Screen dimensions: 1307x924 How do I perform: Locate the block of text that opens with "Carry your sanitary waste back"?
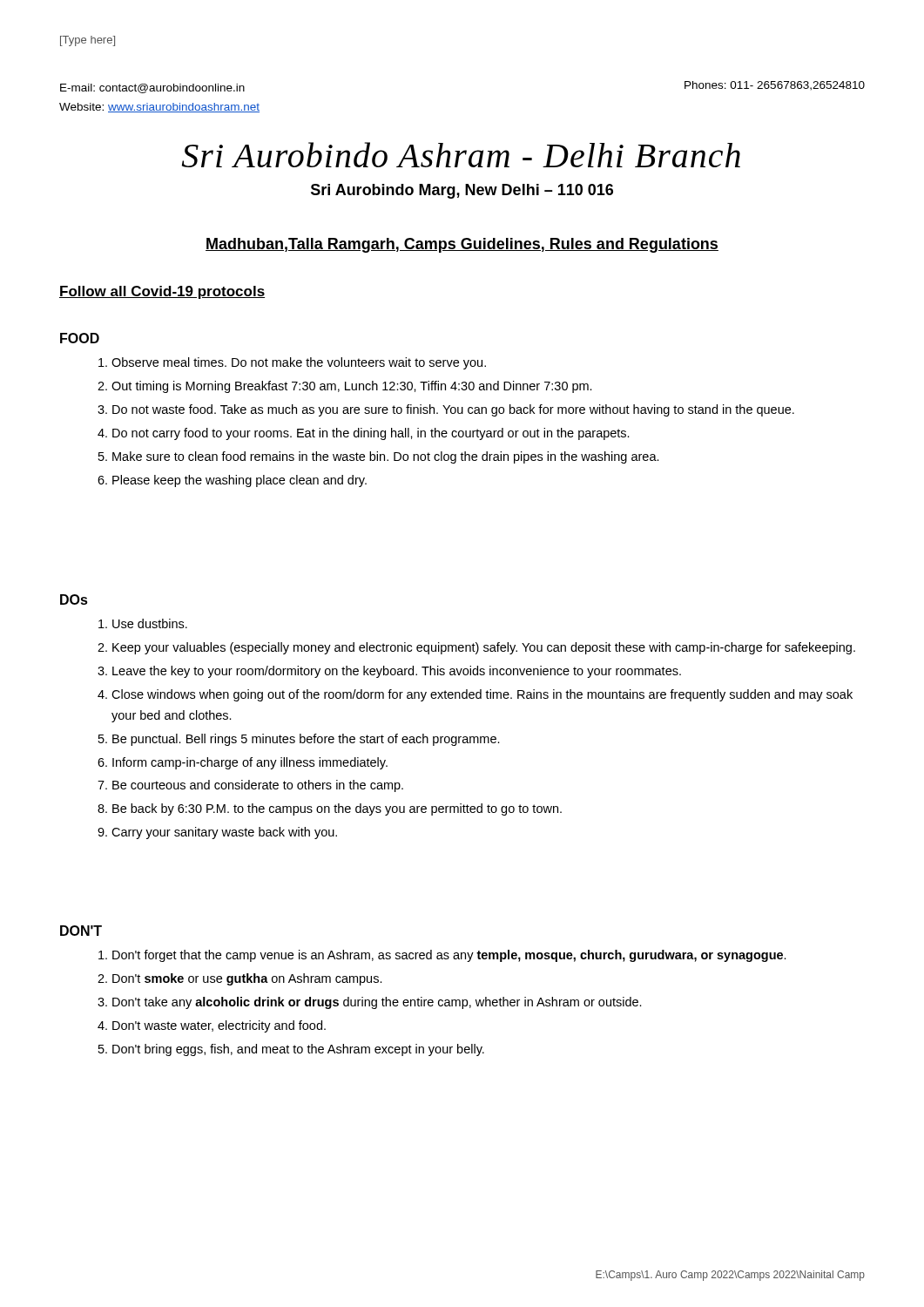coord(225,832)
